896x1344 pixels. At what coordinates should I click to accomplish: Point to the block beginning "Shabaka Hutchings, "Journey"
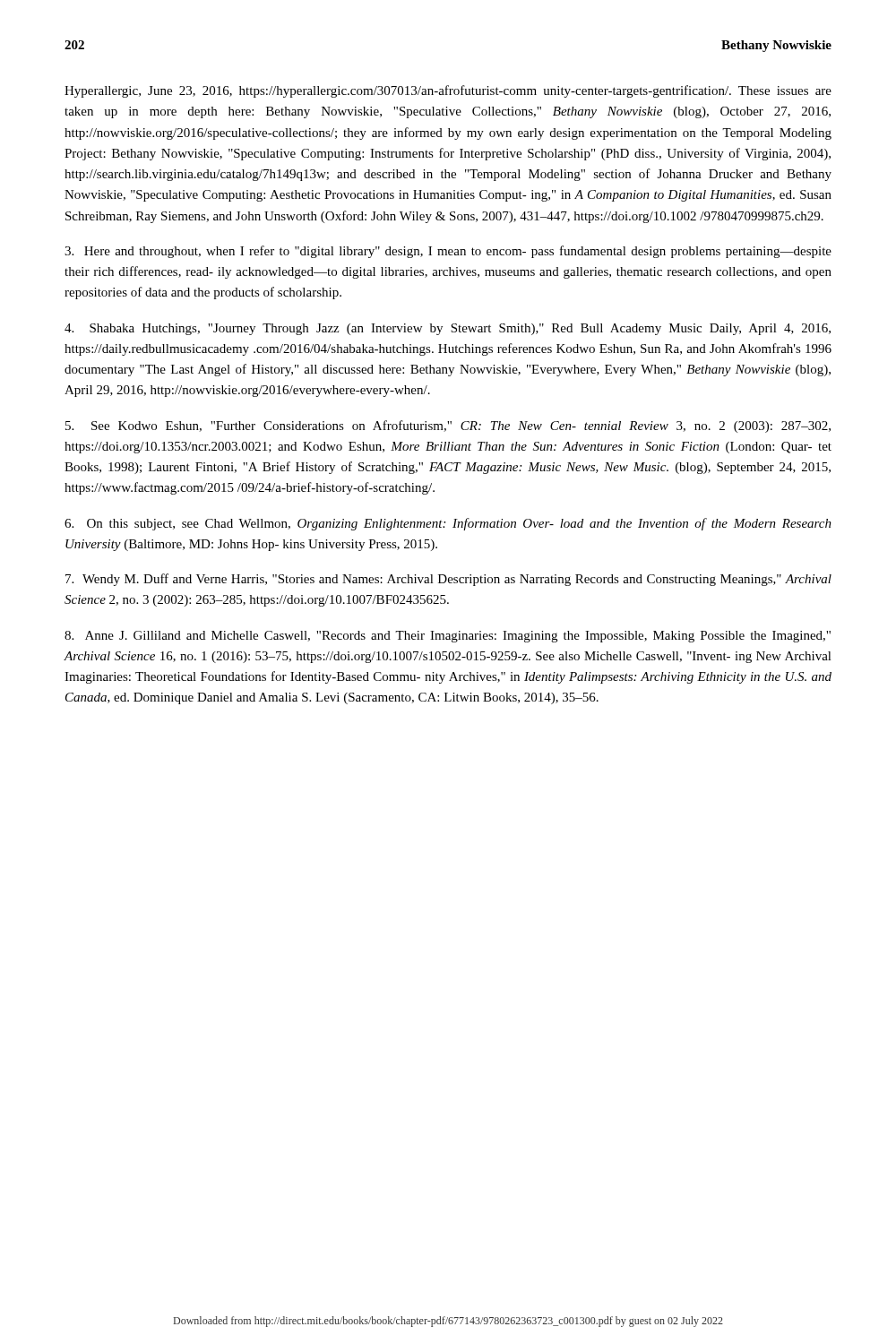[x=448, y=359]
